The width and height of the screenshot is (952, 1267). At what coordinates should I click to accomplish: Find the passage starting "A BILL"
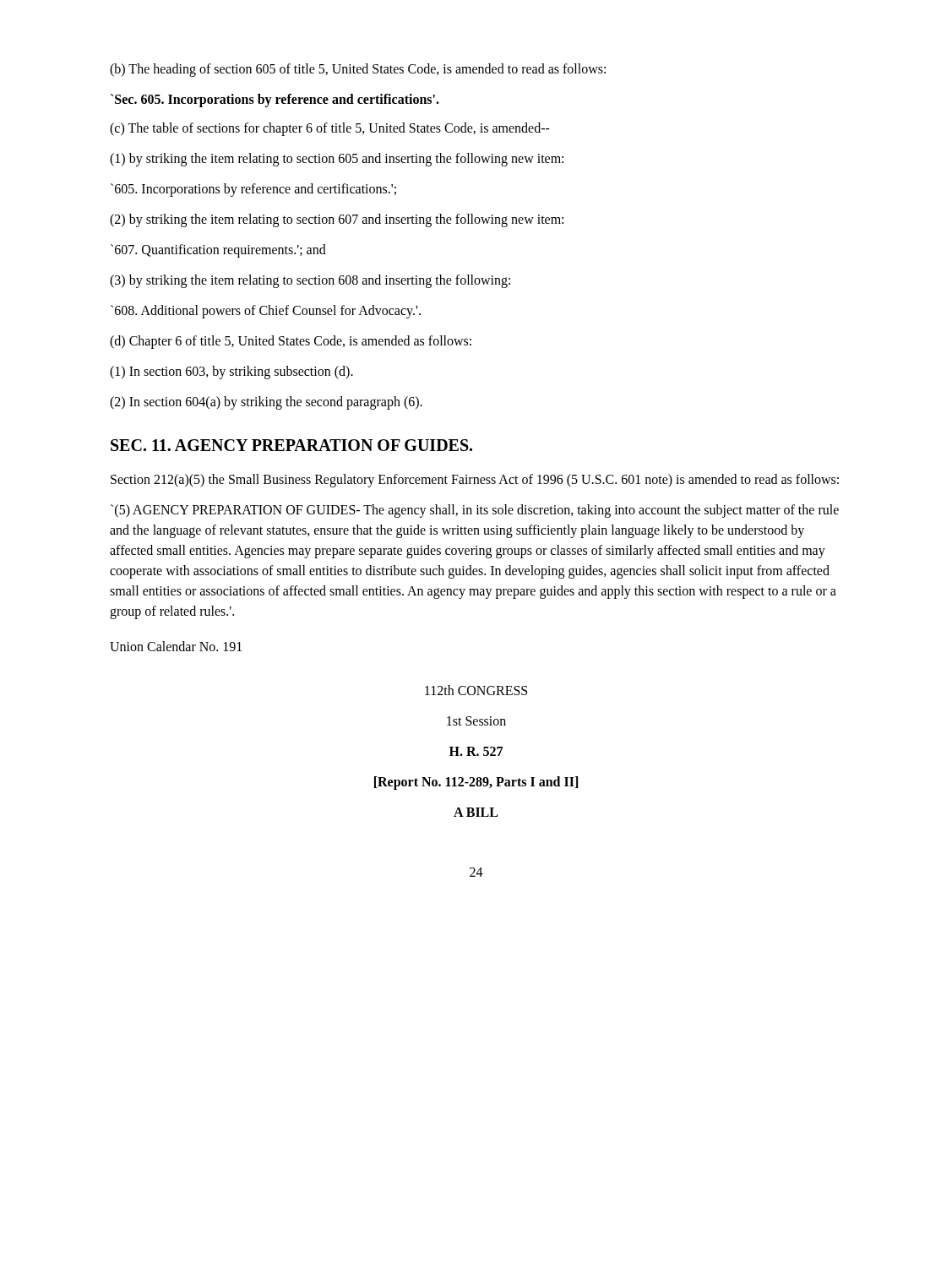tap(476, 813)
